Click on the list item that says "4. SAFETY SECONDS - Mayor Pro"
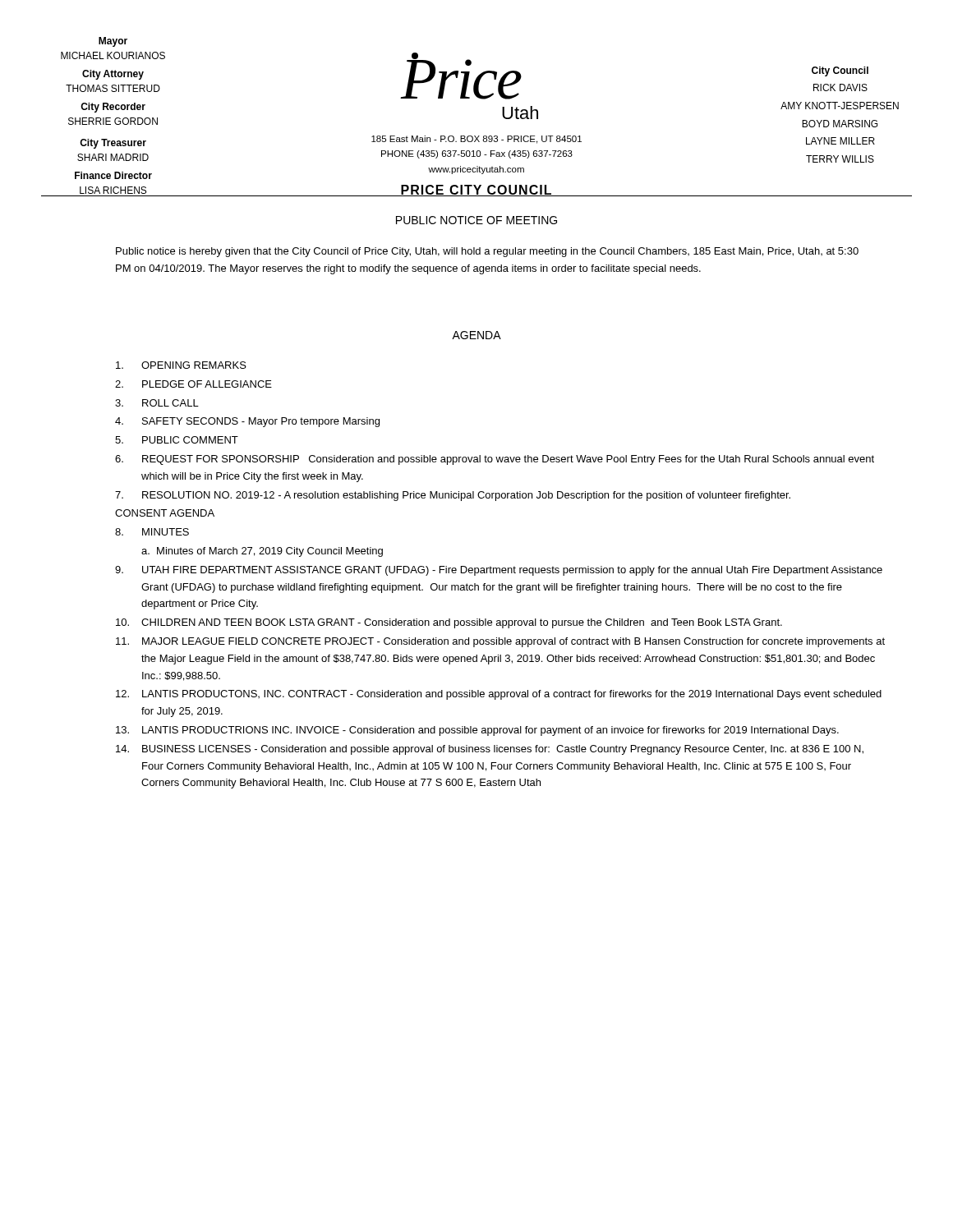Screen dimensions: 1232x953 pos(248,422)
